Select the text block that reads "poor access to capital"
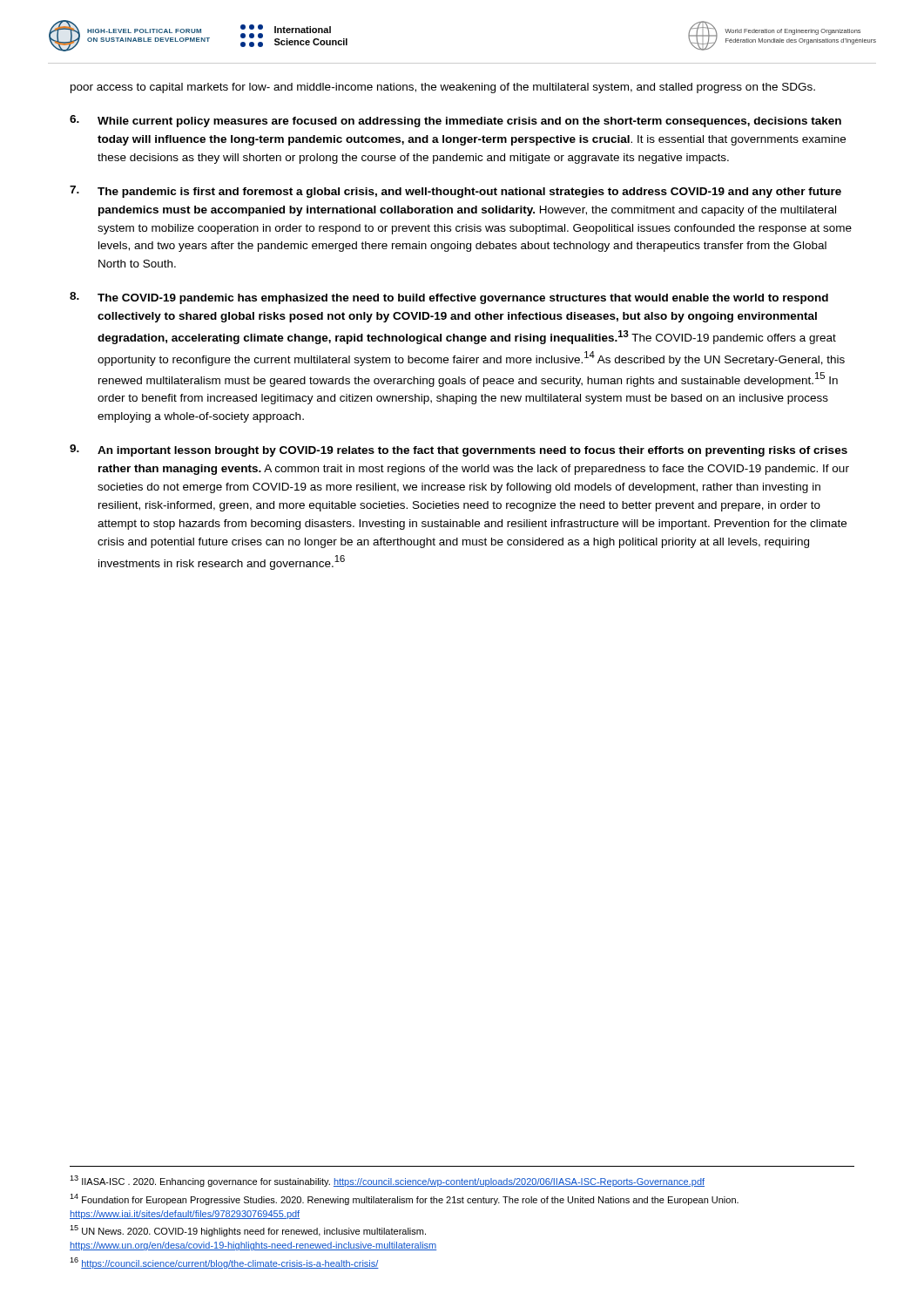This screenshot has width=924, height=1307. 443,87
